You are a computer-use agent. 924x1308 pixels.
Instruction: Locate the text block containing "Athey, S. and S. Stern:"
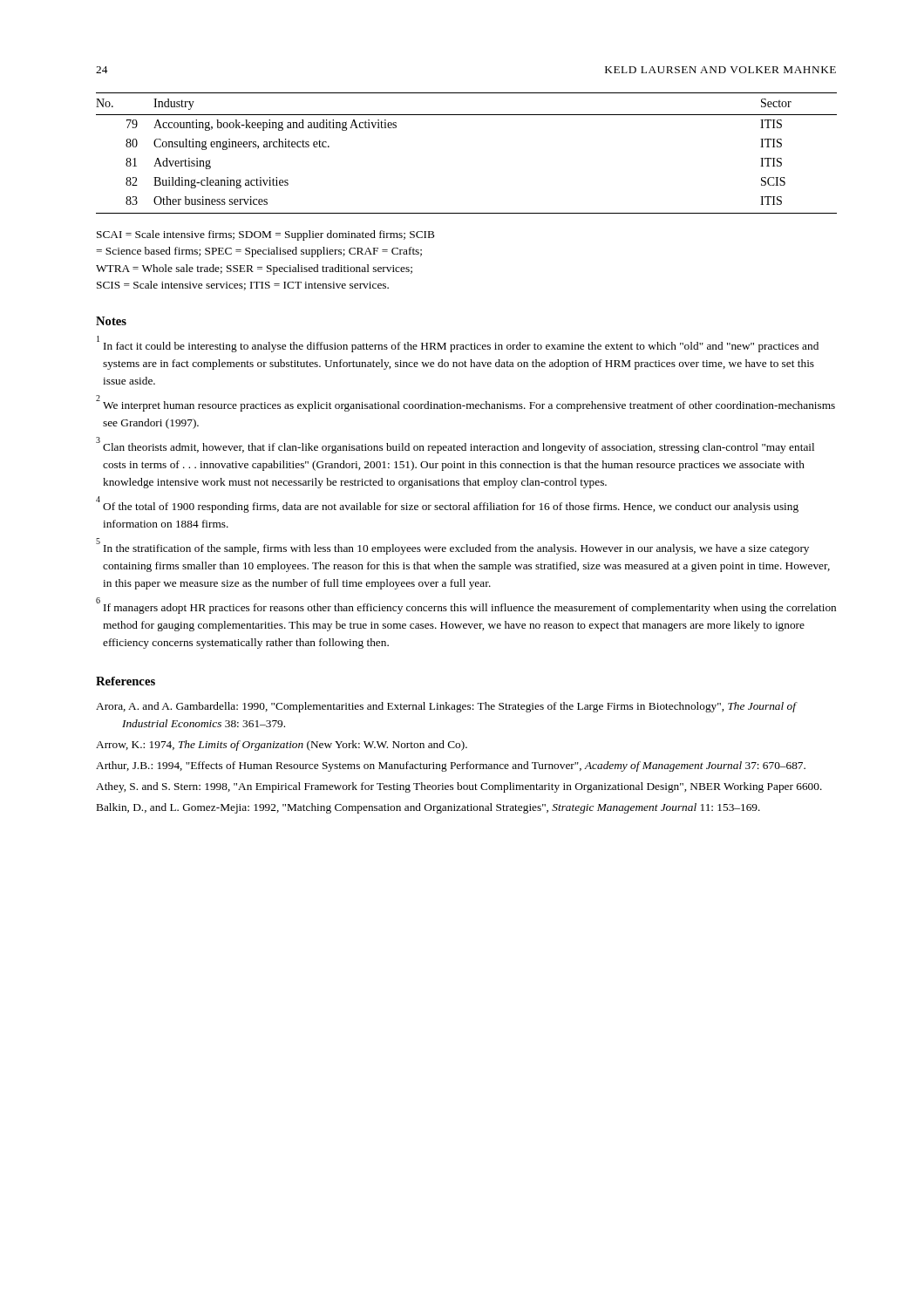pyautogui.click(x=459, y=786)
